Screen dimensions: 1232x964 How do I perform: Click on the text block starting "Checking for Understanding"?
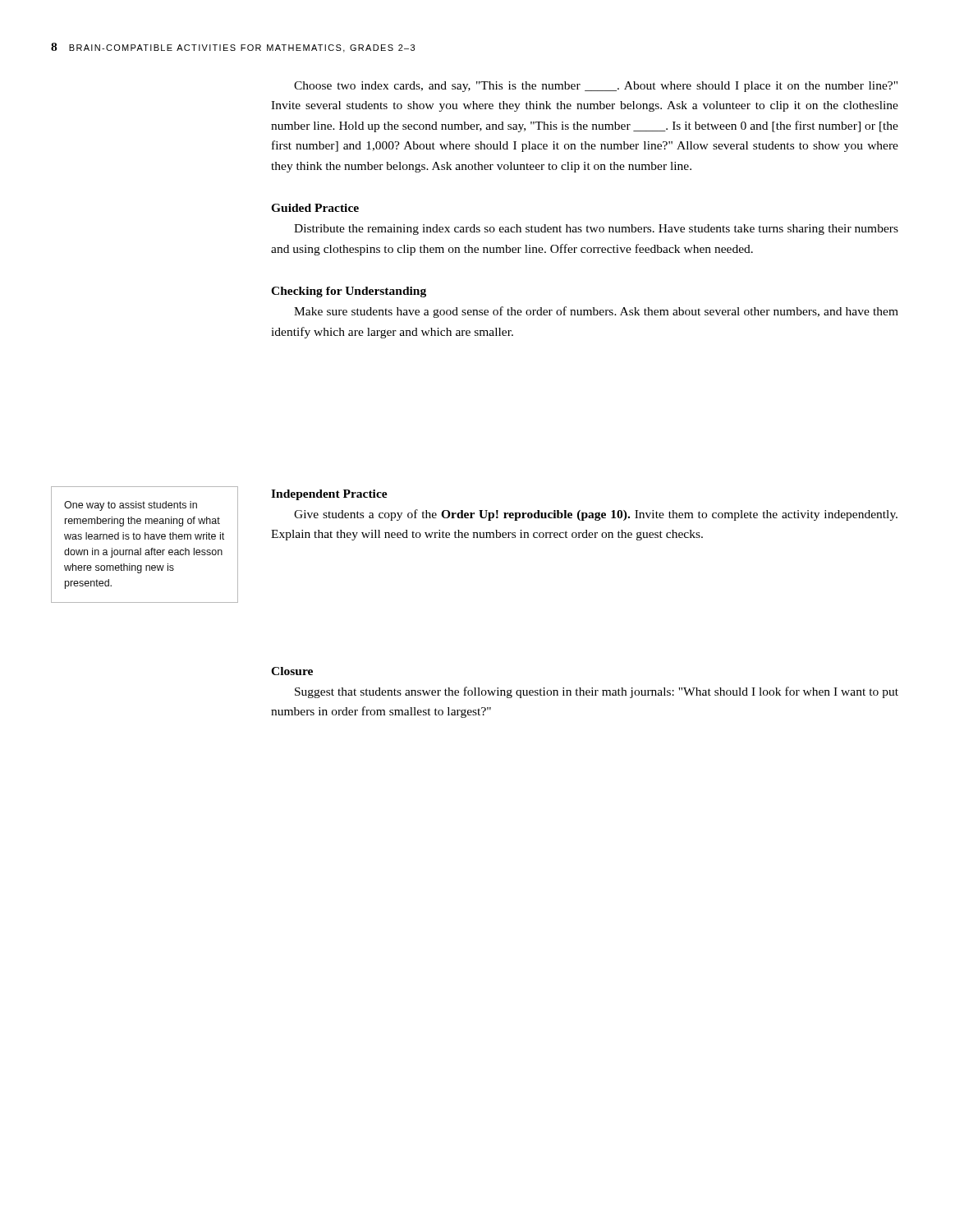[x=349, y=291]
